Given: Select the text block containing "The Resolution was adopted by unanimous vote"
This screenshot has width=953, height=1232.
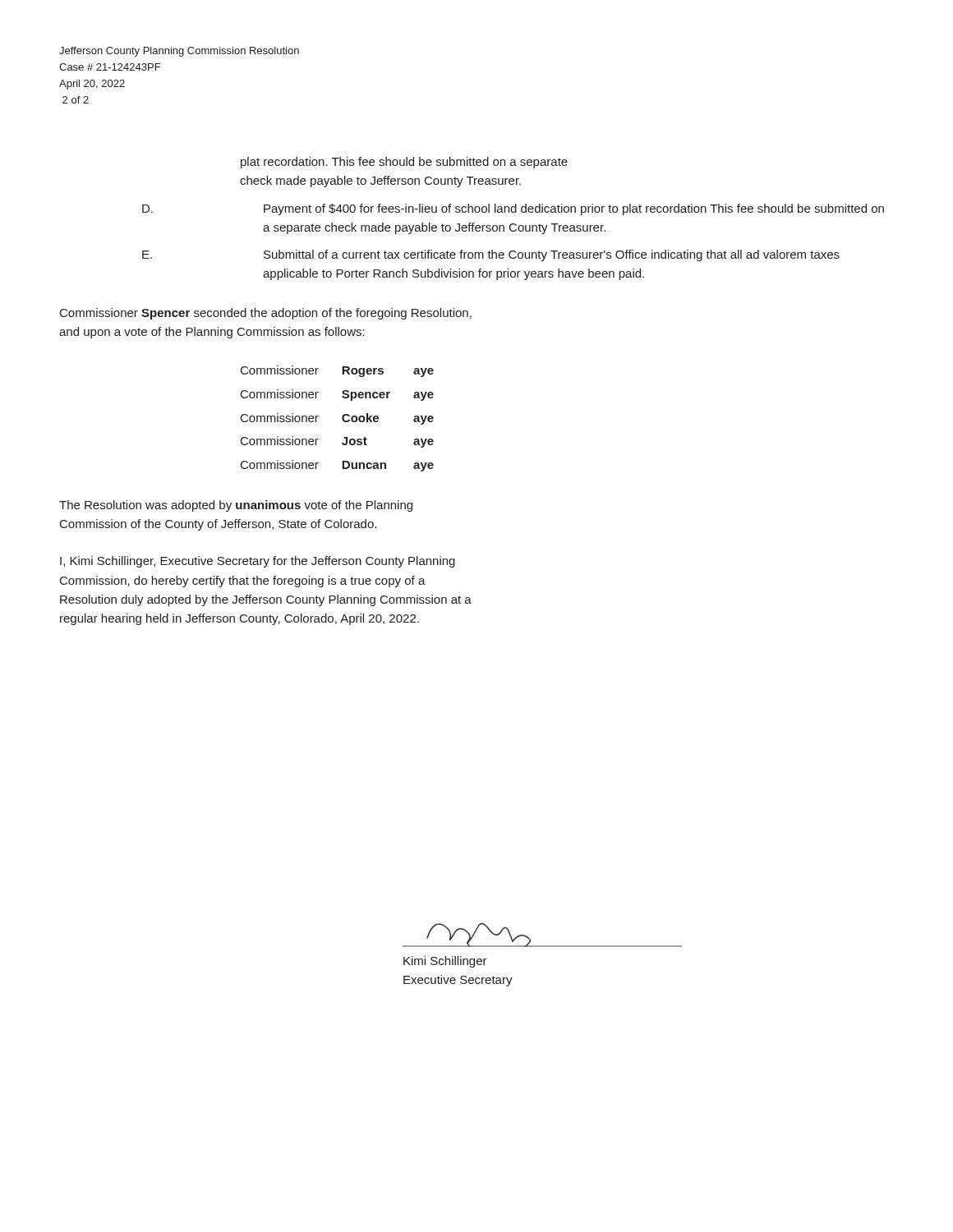Looking at the screenshot, I should 236,514.
